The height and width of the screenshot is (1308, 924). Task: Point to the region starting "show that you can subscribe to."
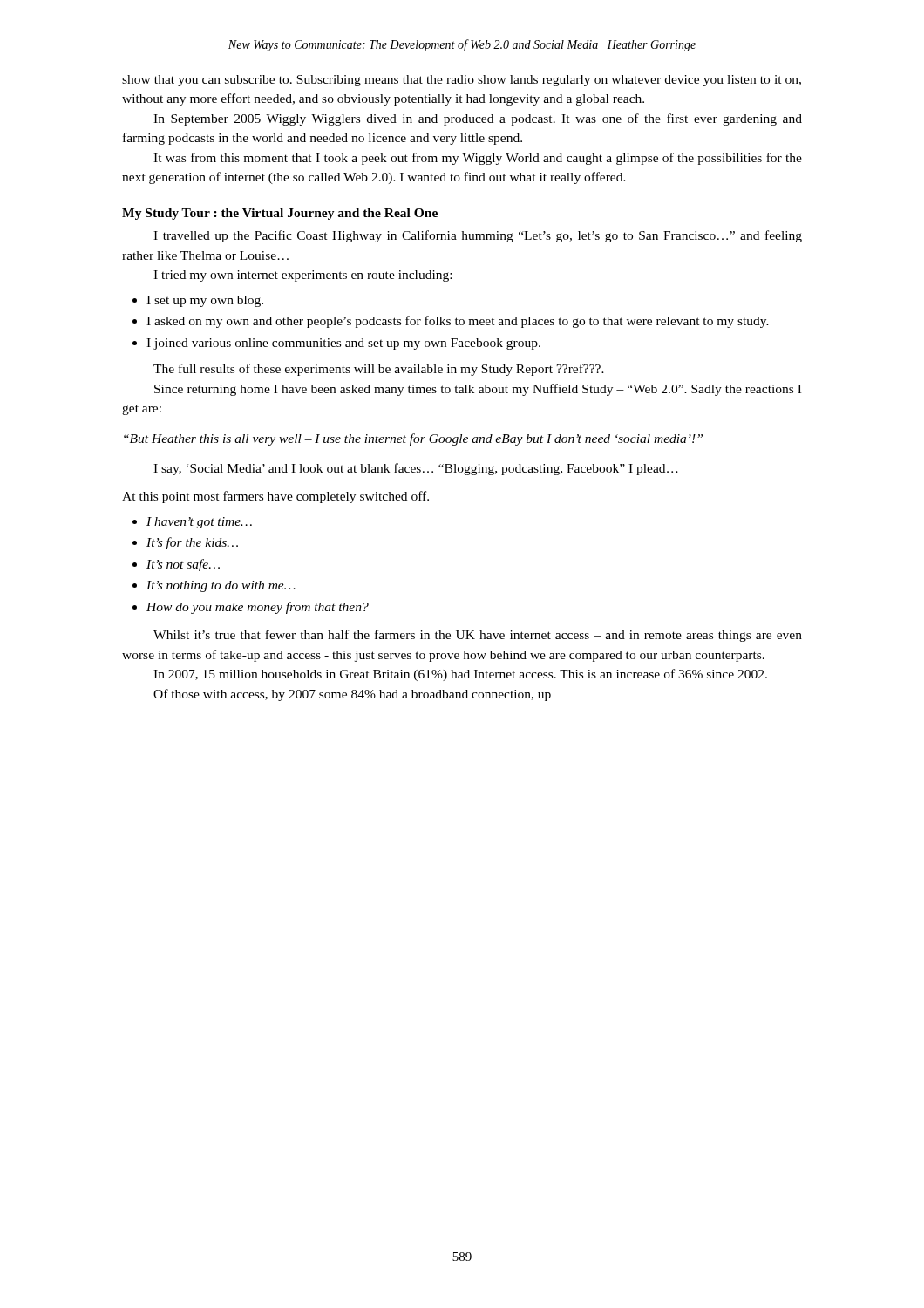[x=462, y=89]
